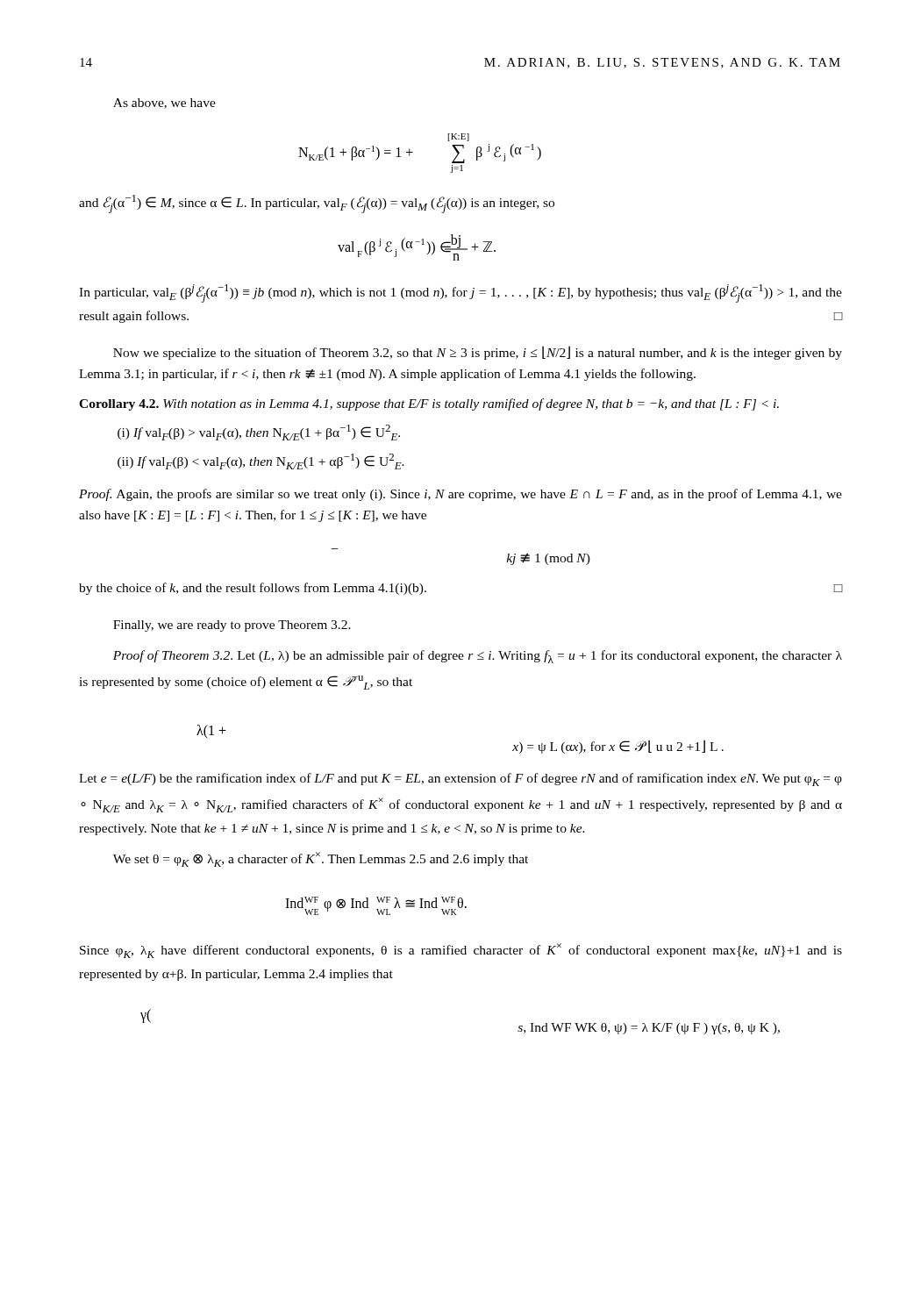Point to the passage starting "val F (β j ℰ"
This screenshot has height=1316, width=921.
pos(460,244)
